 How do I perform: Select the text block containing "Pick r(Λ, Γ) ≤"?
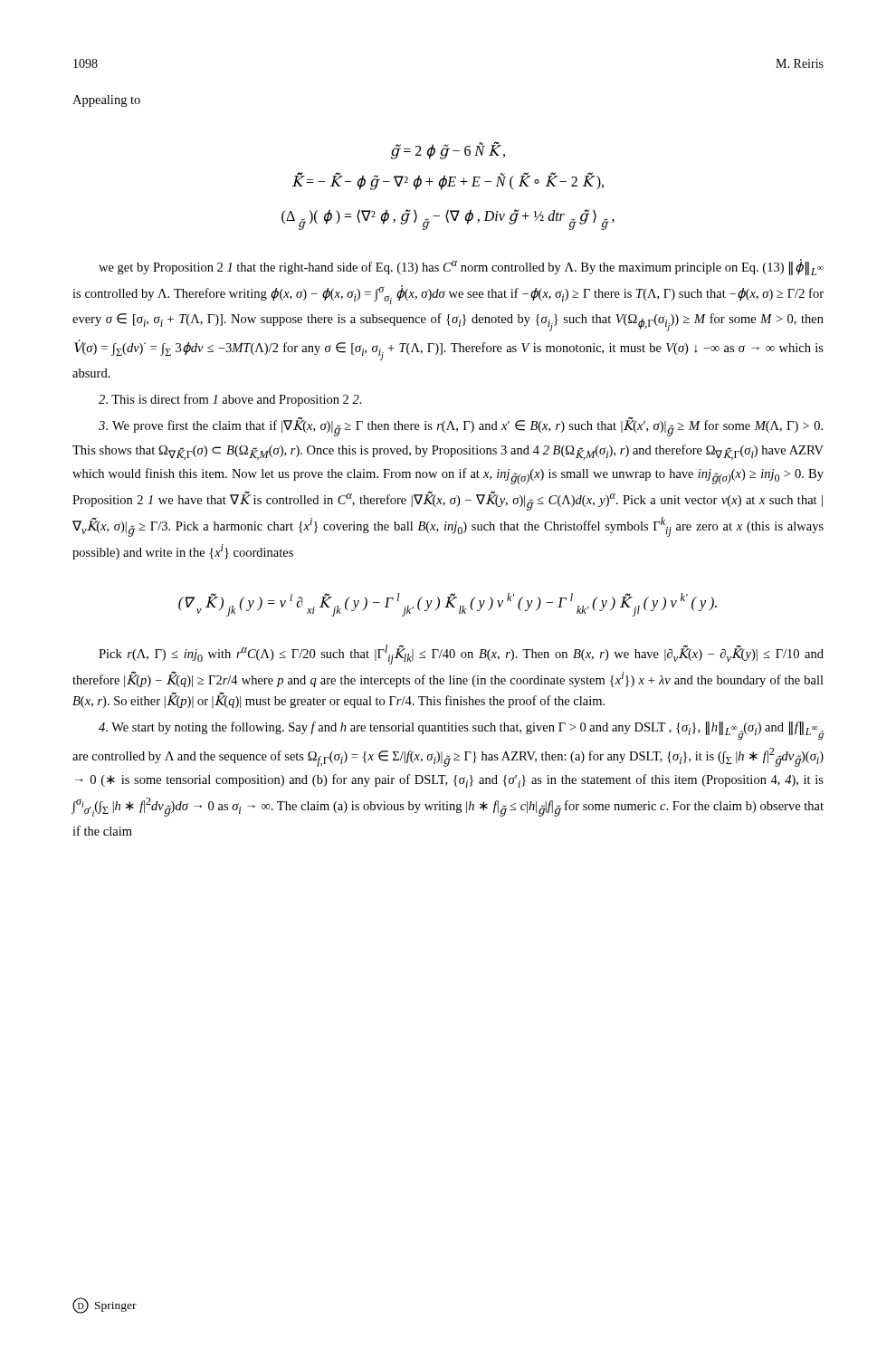point(448,675)
